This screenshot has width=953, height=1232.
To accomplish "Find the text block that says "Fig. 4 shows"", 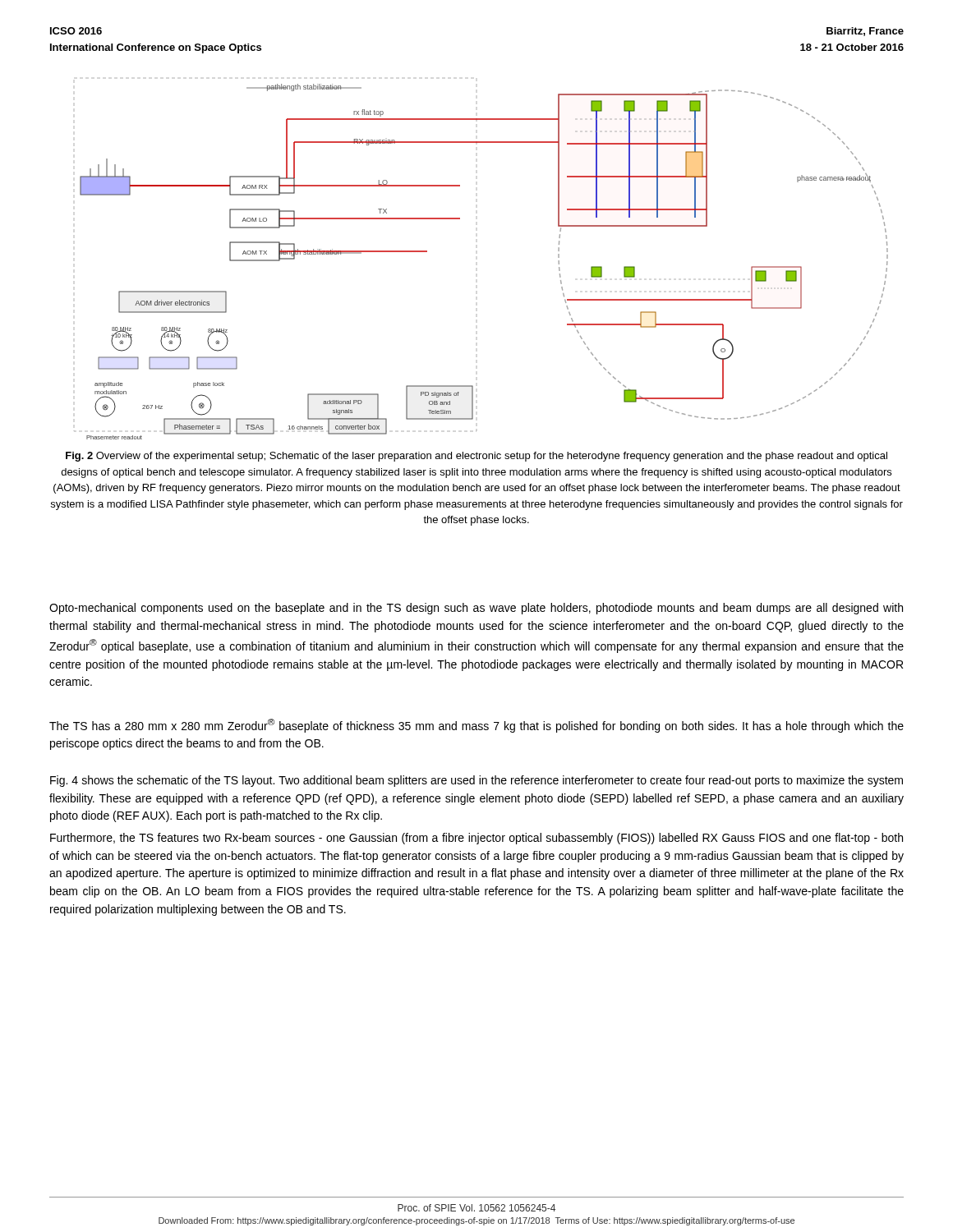I will [x=476, y=798].
